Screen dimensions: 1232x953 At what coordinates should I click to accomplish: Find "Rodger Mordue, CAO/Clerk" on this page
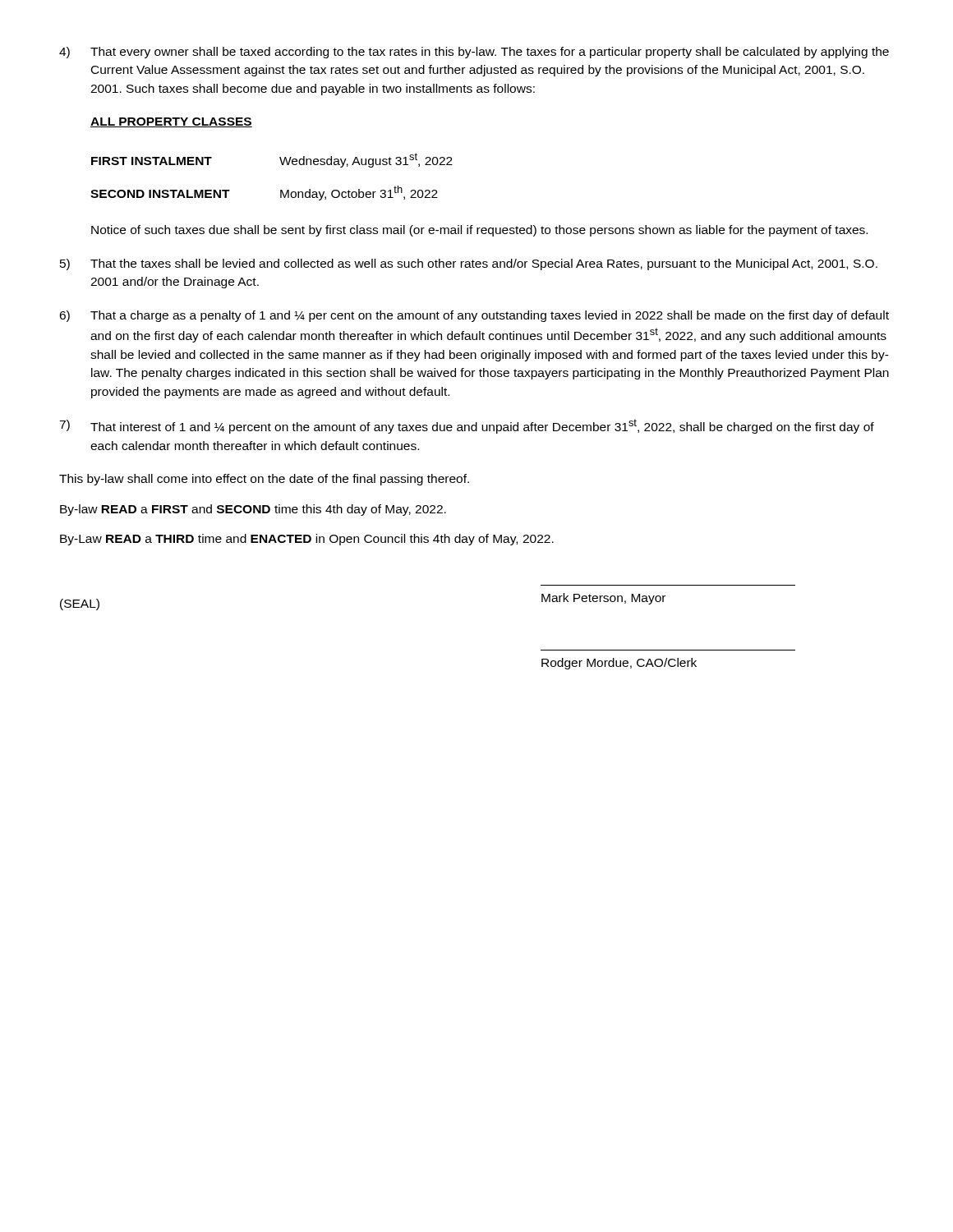point(619,662)
